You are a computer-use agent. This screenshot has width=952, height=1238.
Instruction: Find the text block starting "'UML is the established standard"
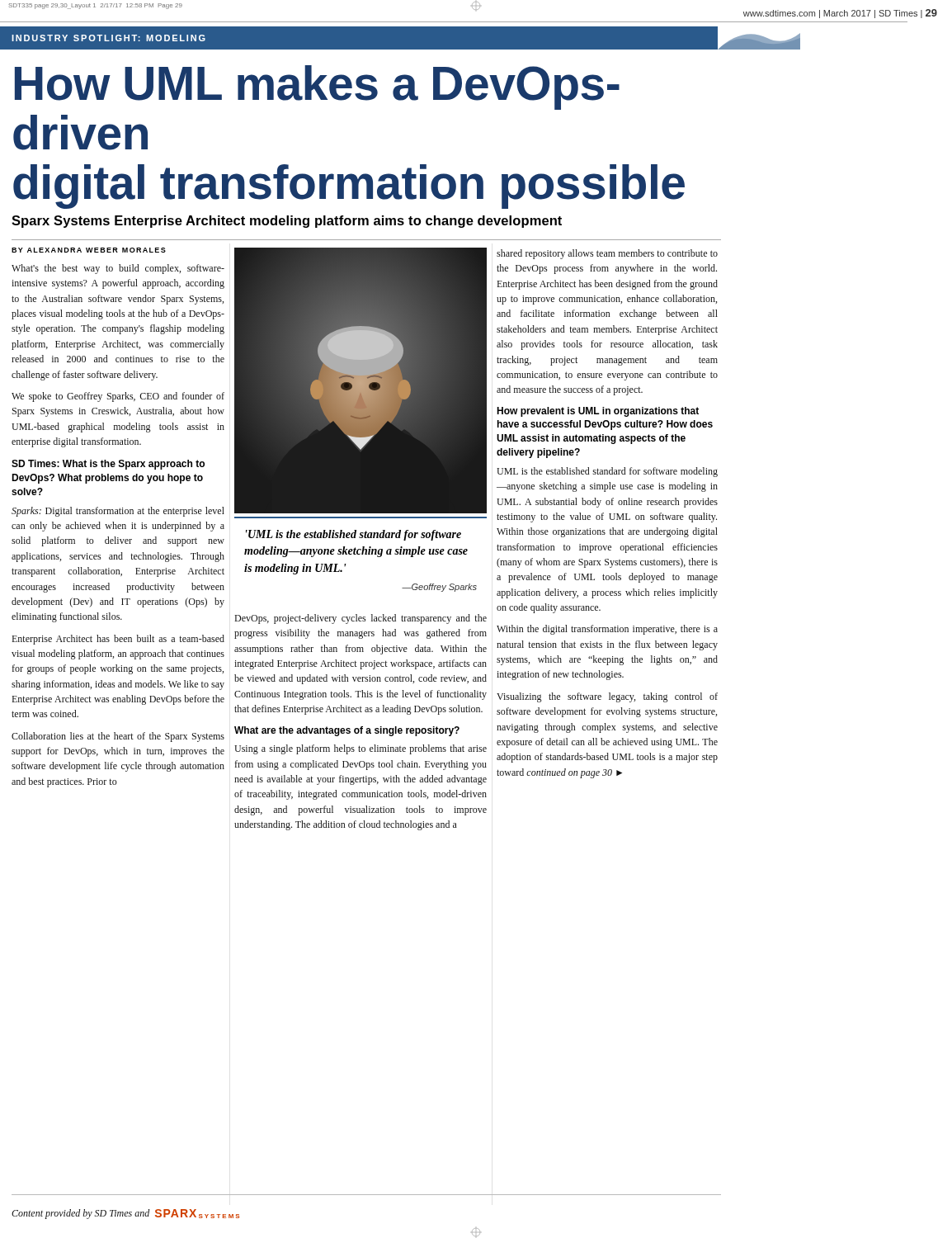[361, 559]
